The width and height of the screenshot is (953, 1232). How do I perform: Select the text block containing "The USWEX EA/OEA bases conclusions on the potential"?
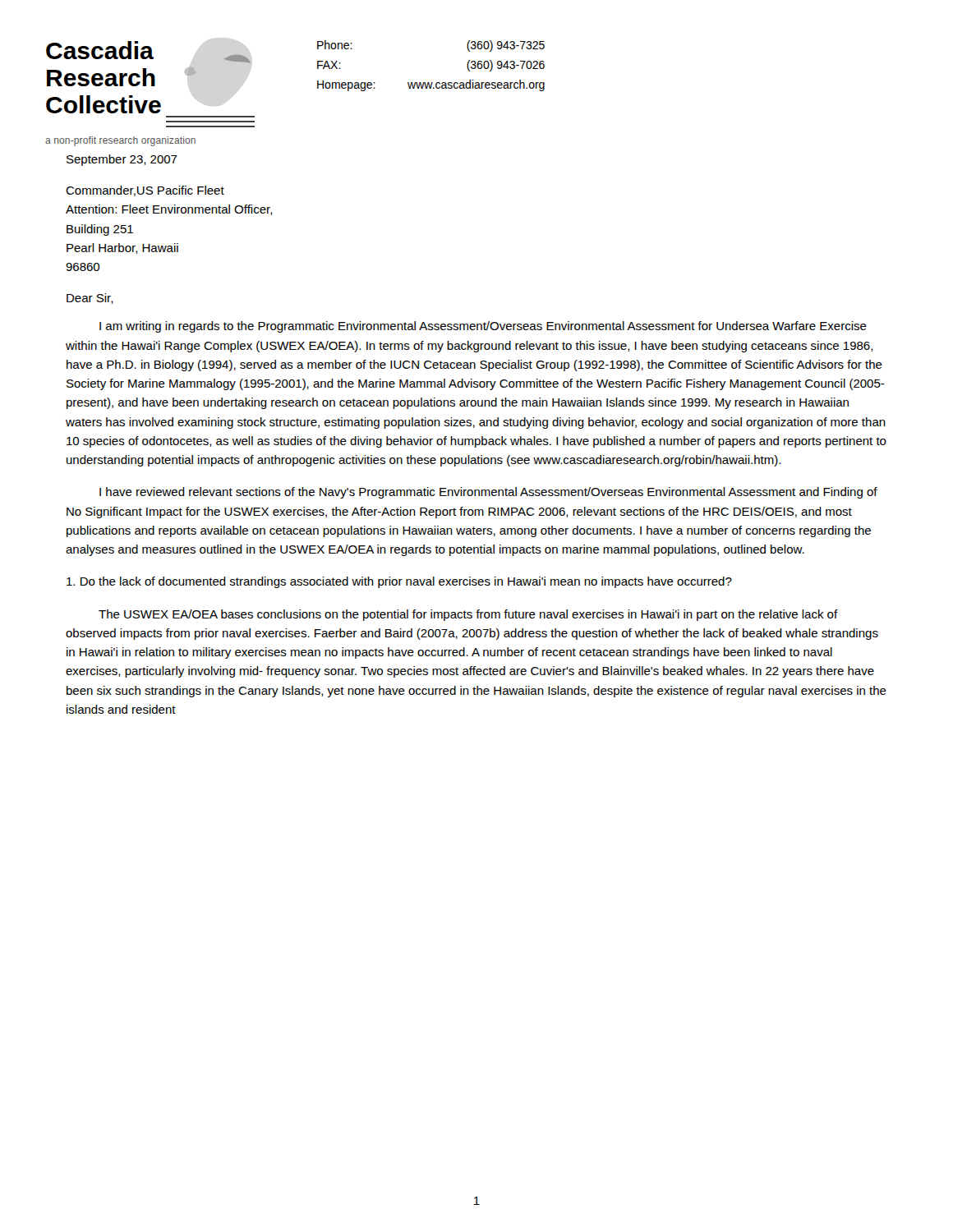pyautogui.click(x=476, y=661)
